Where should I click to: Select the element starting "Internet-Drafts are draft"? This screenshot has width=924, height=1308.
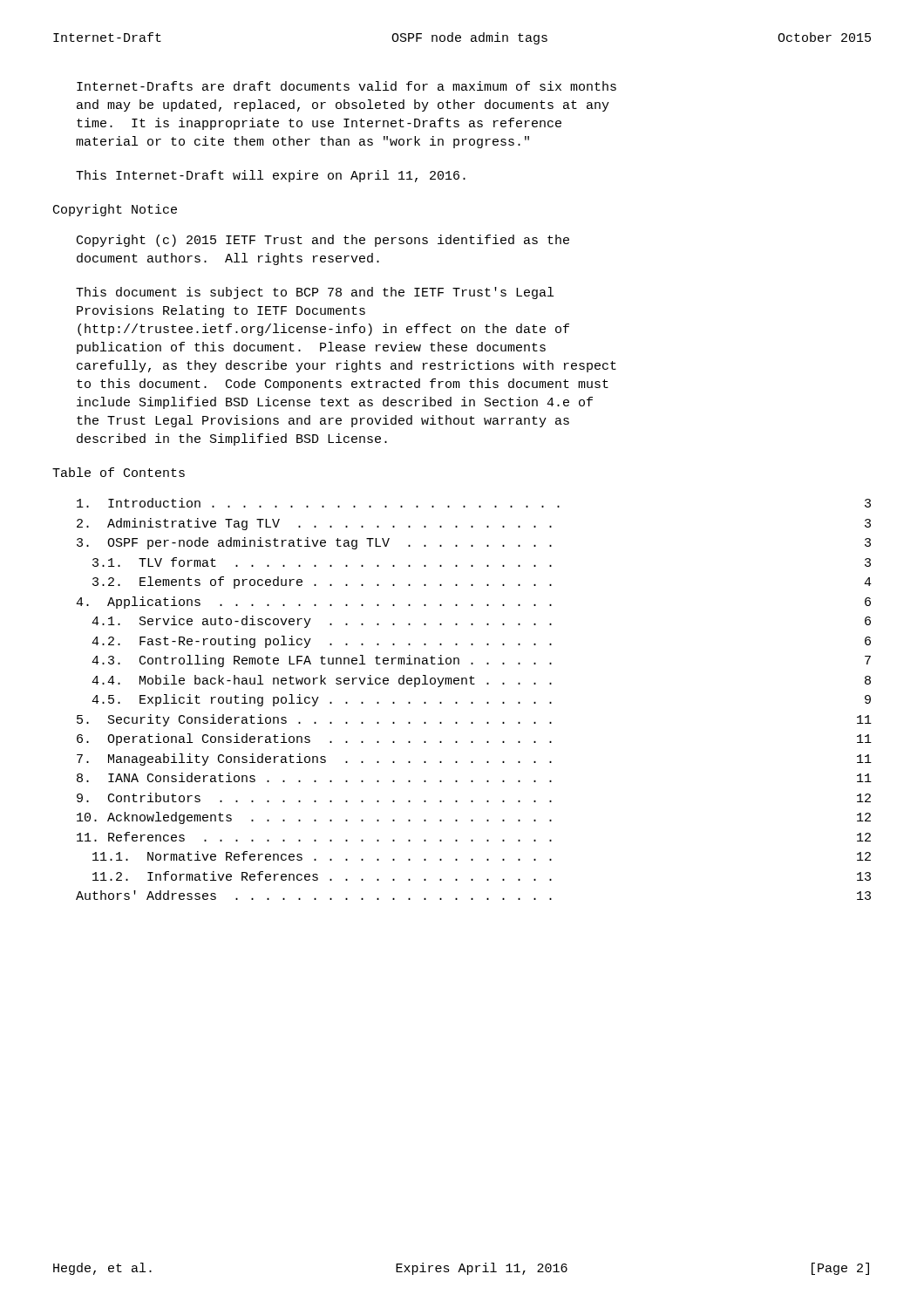335,115
